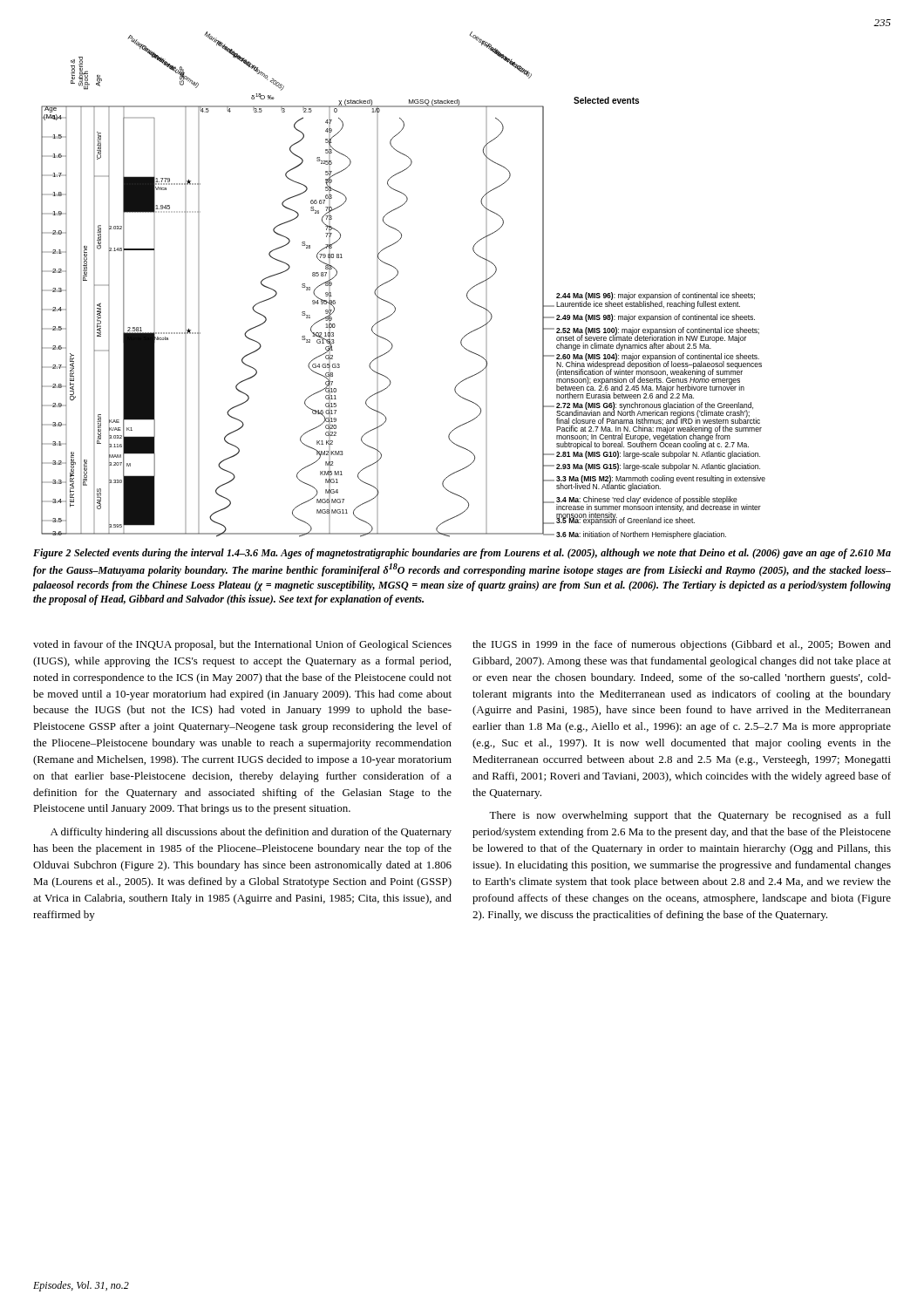This screenshot has width=924, height=1308.
Task: Locate the caption that reads "Figure 2 Selected"
Action: tap(462, 576)
